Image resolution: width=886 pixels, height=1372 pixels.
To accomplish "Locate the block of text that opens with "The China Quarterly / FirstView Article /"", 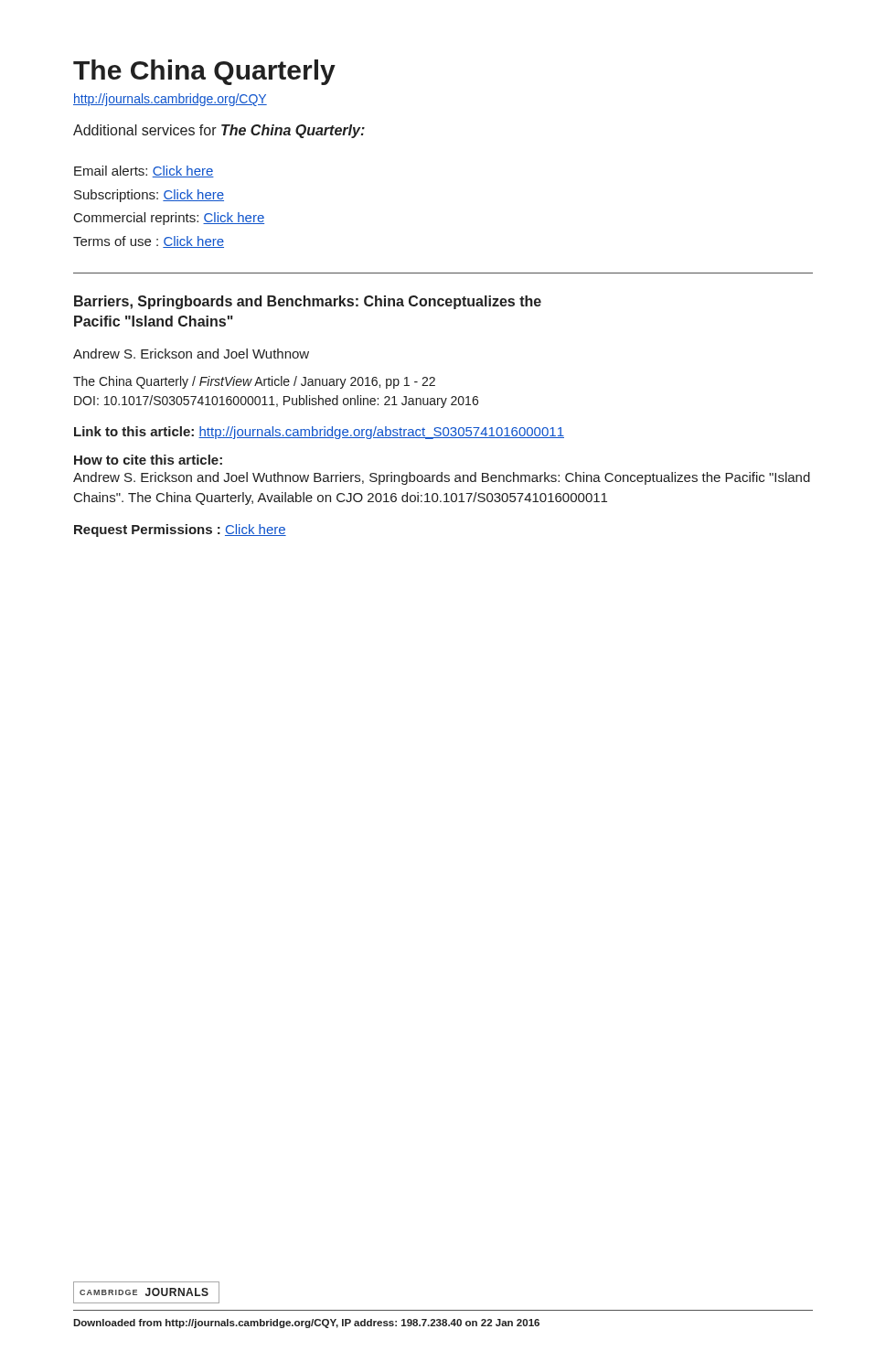I will point(276,391).
